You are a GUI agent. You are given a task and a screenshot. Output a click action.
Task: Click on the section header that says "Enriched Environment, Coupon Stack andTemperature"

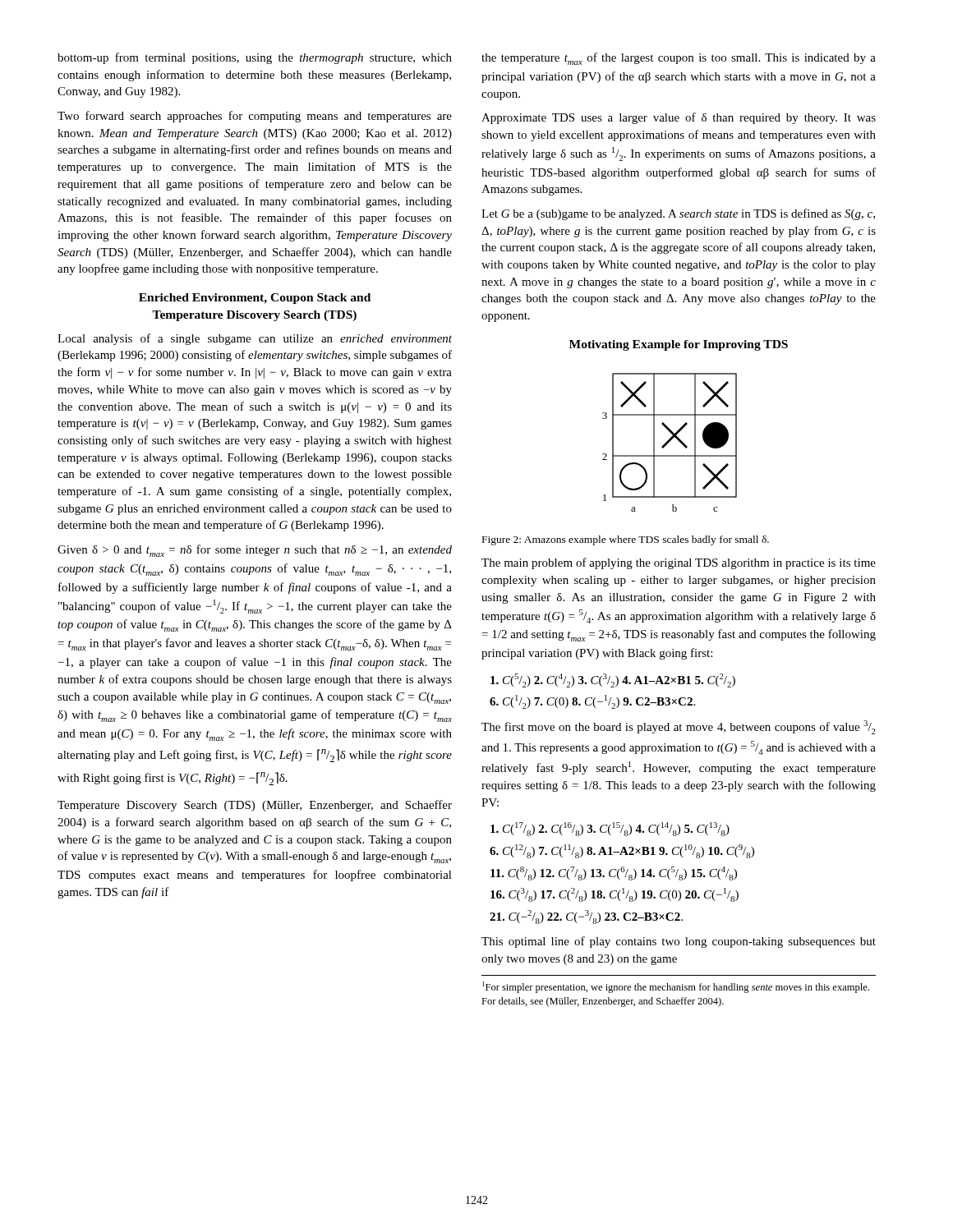click(x=255, y=306)
